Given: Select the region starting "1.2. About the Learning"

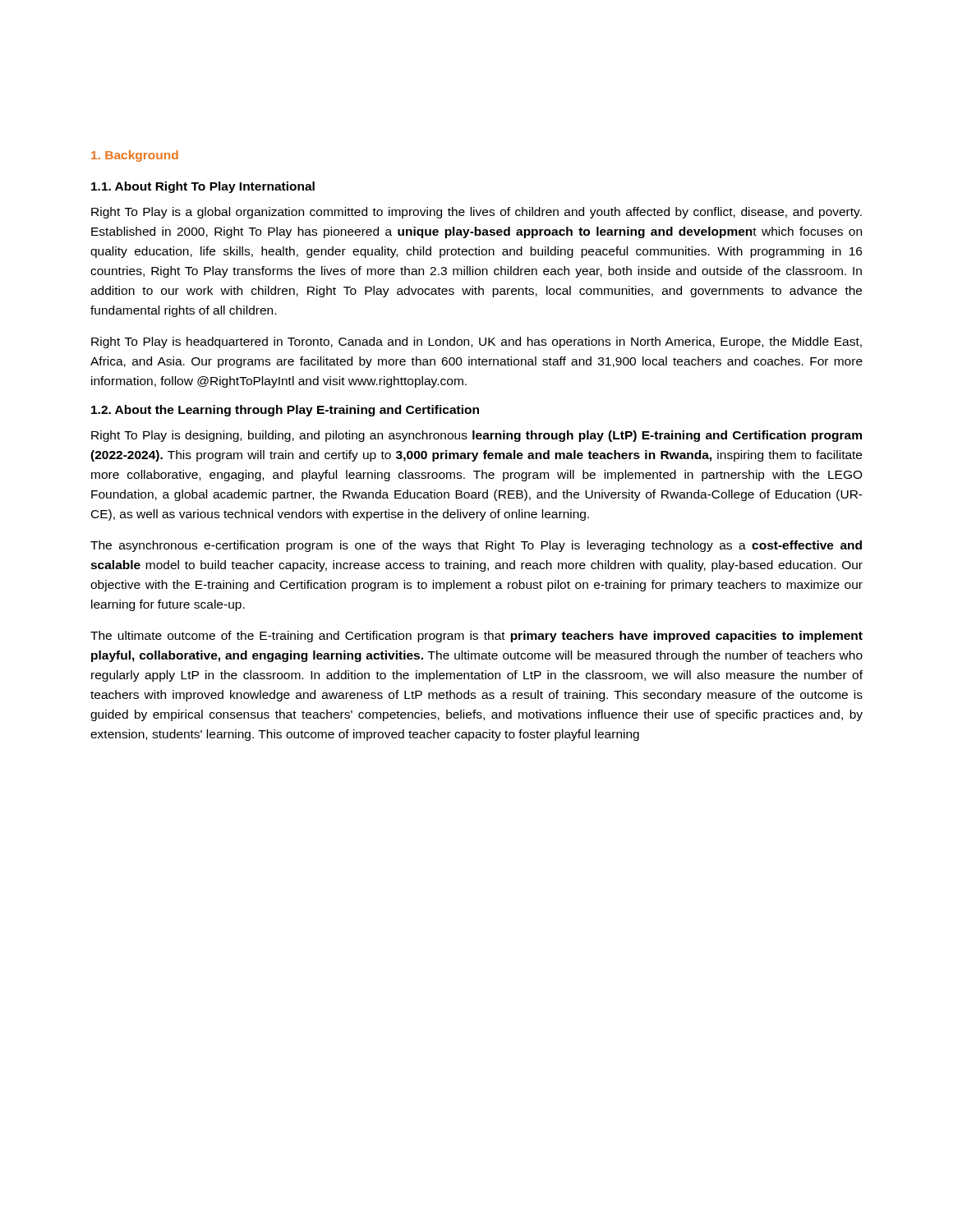Looking at the screenshot, I should pos(285,410).
